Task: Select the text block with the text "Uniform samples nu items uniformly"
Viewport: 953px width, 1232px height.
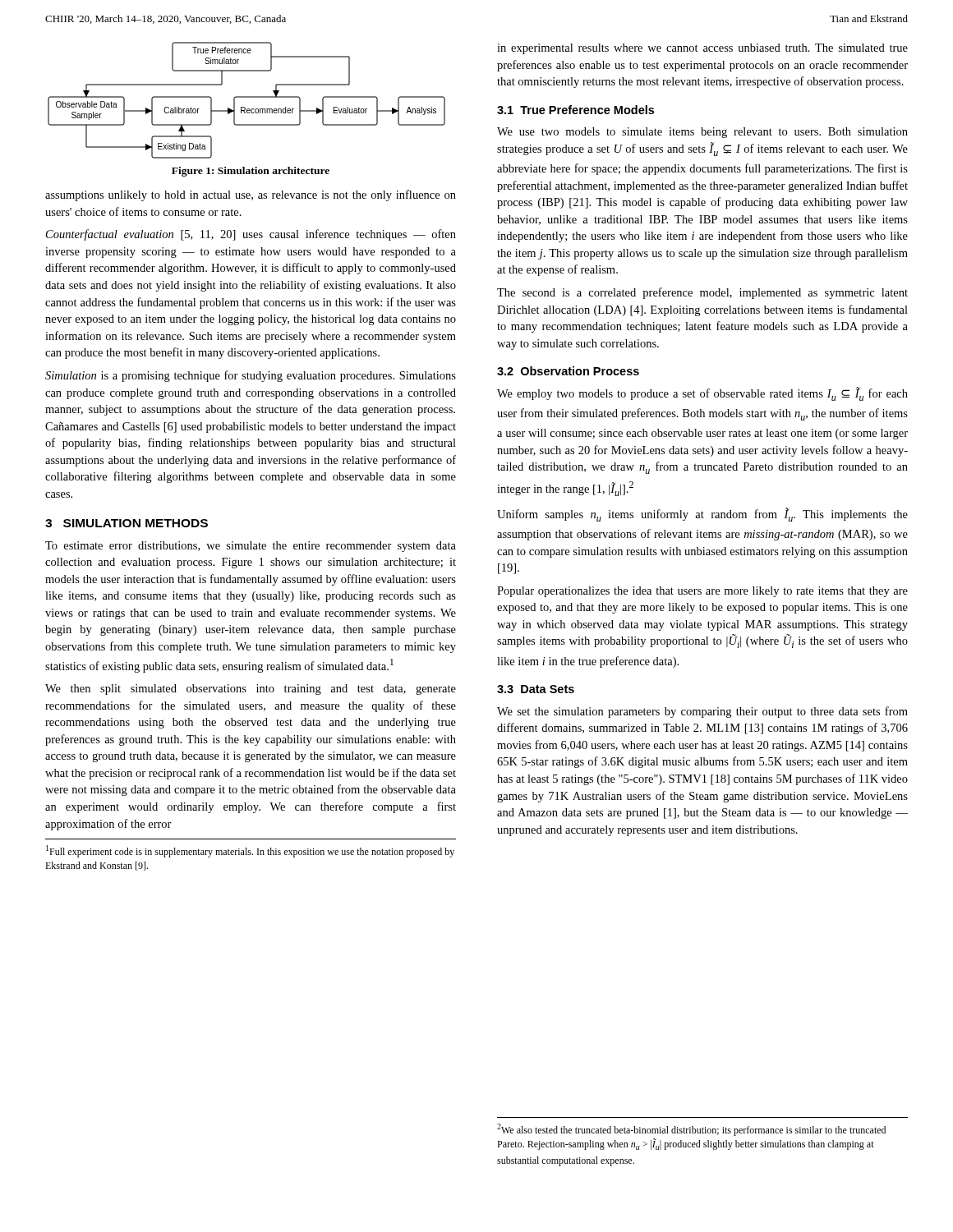Action: click(x=702, y=541)
